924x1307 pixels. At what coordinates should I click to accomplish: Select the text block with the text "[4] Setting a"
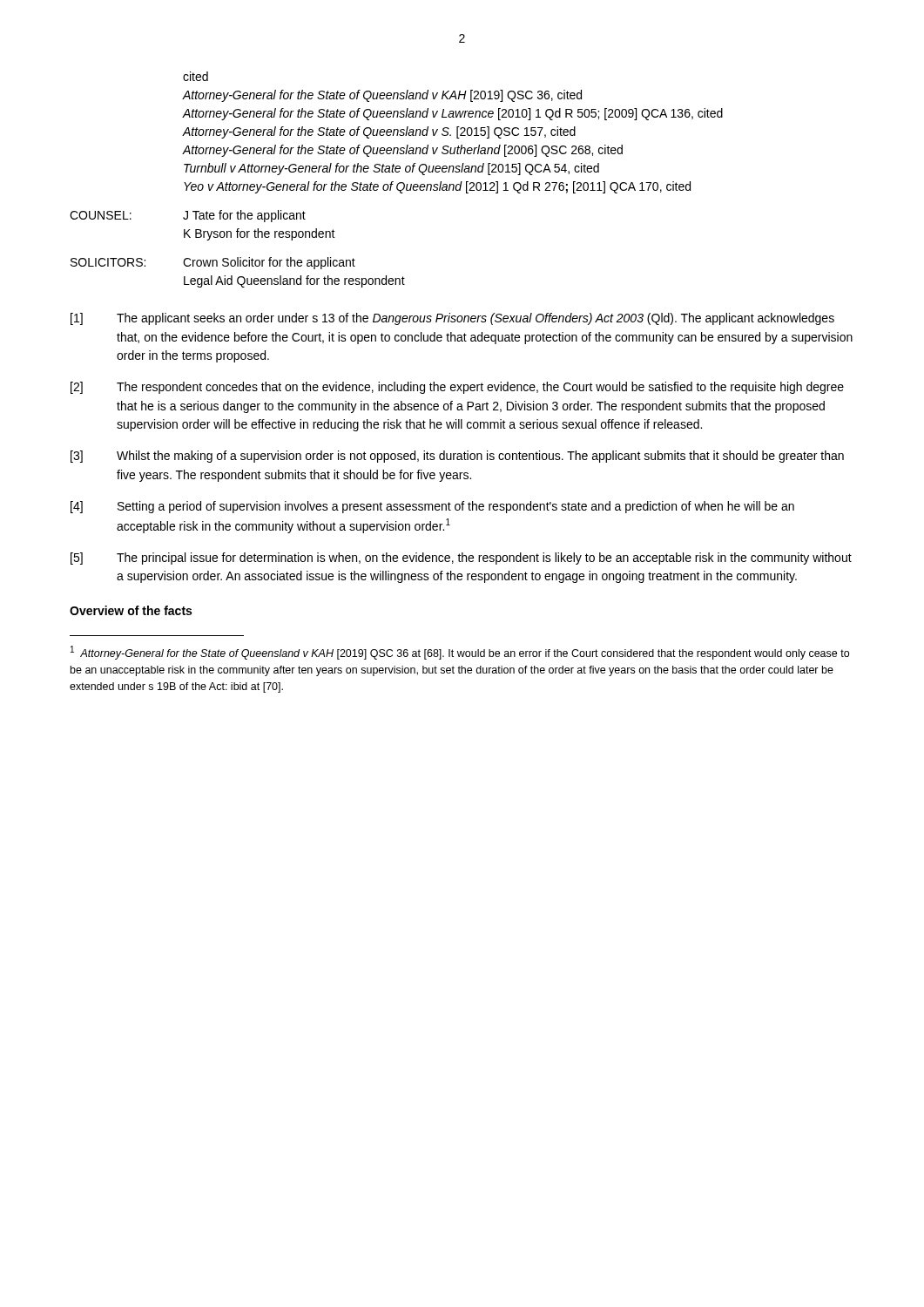tap(462, 517)
